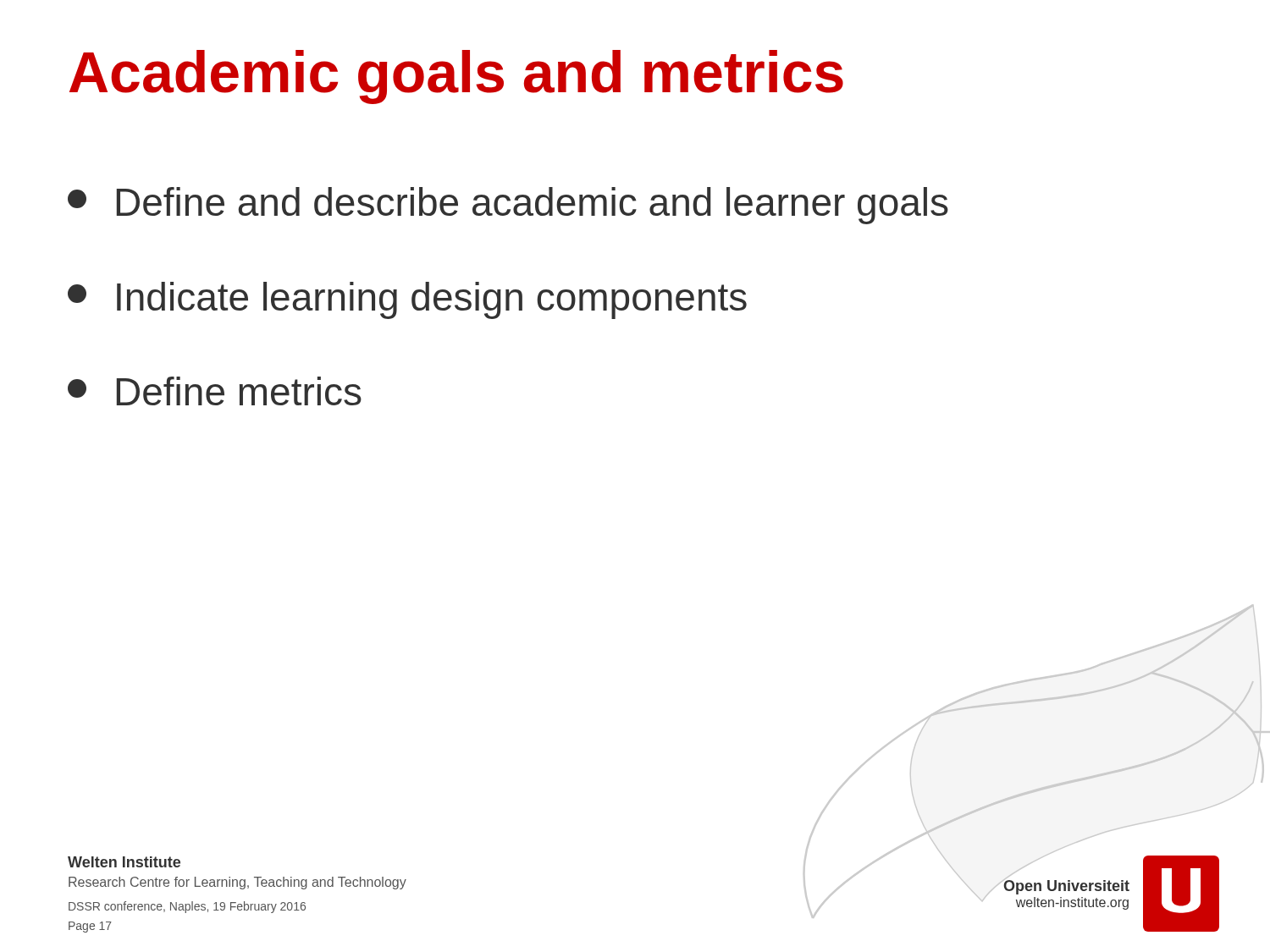Select the list item that reads "Define metrics"
Screen dimensions: 952x1270
pyautogui.click(x=215, y=391)
